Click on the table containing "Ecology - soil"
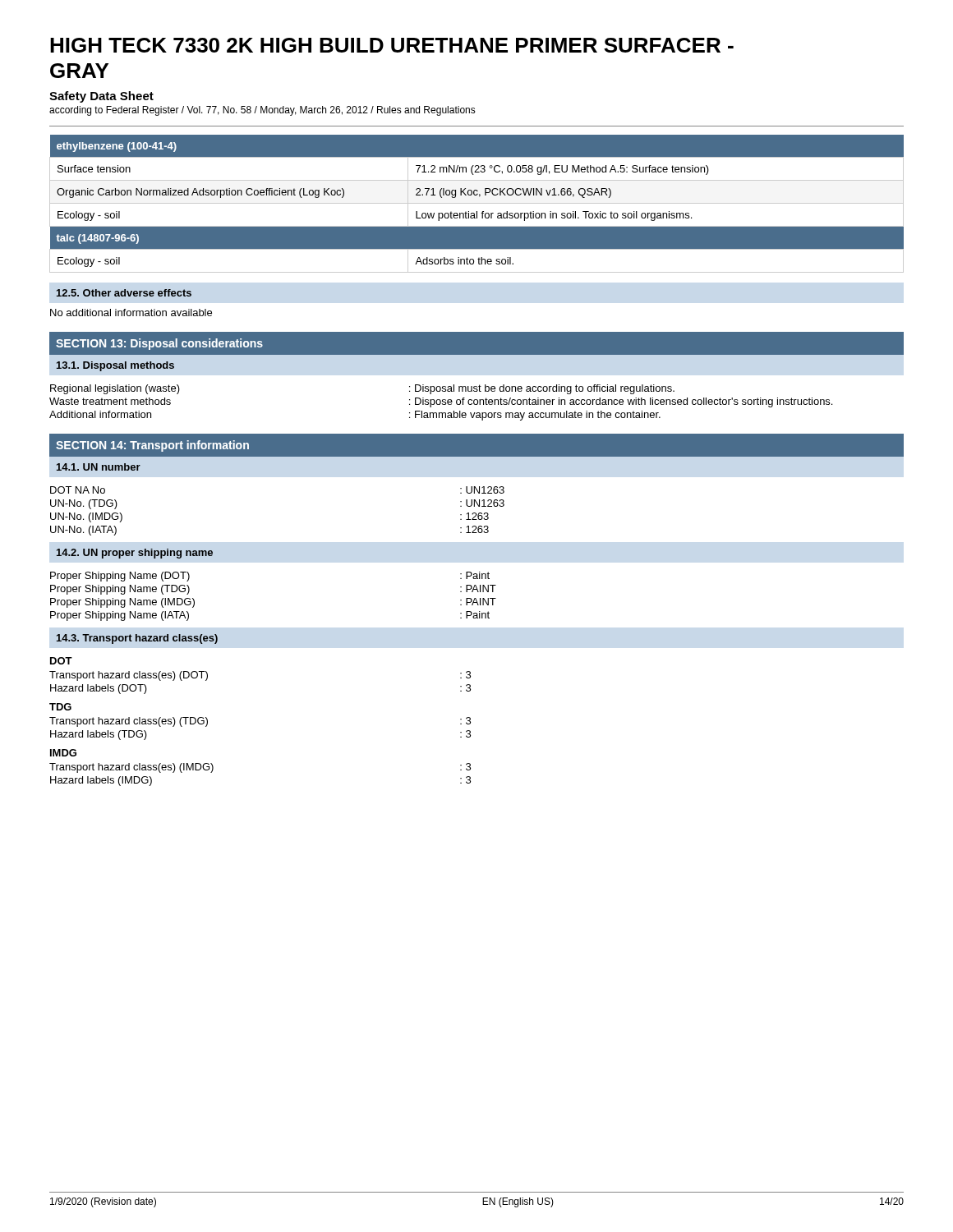 coord(476,204)
